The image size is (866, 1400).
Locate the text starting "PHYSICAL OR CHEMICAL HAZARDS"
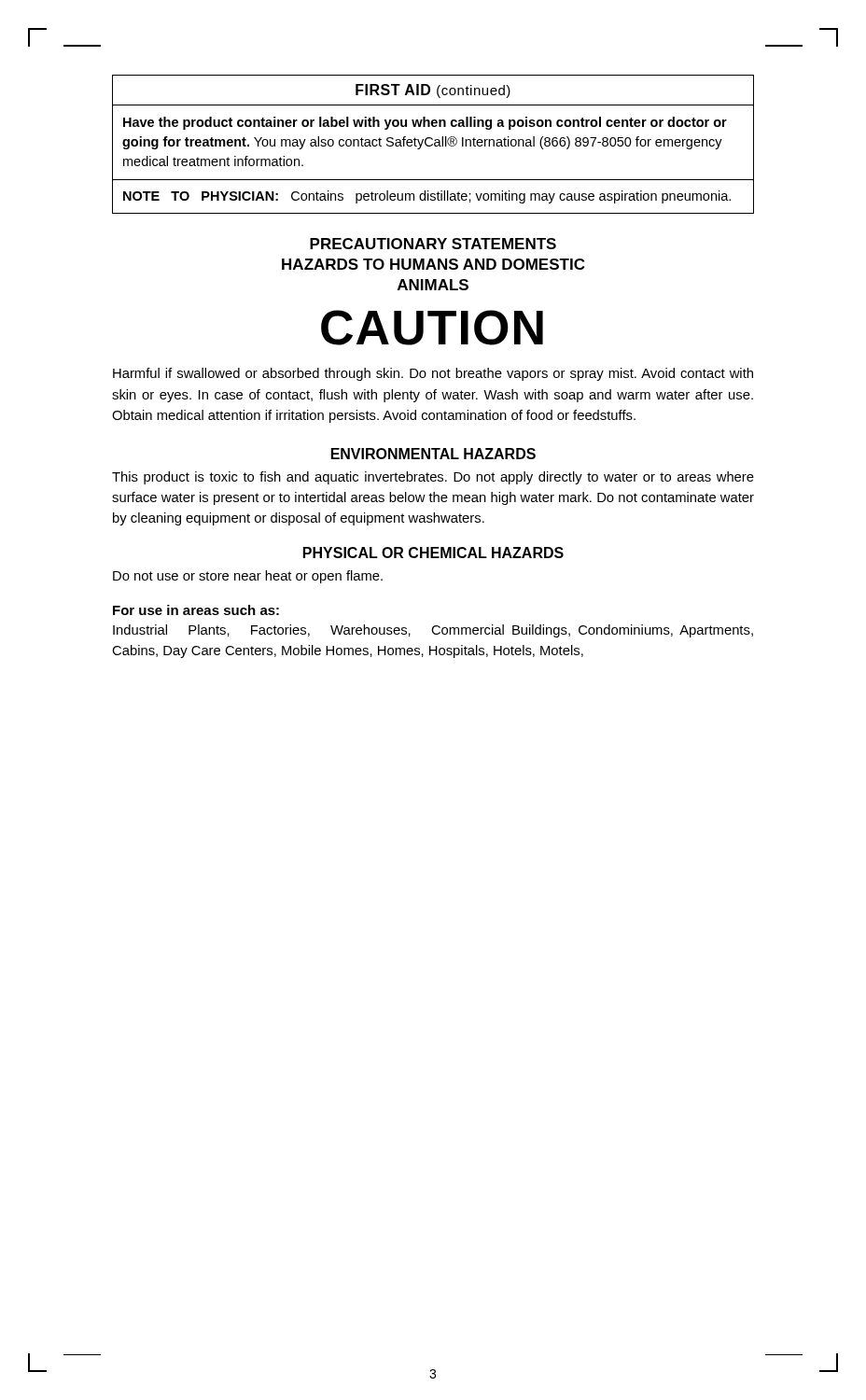(433, 553)
